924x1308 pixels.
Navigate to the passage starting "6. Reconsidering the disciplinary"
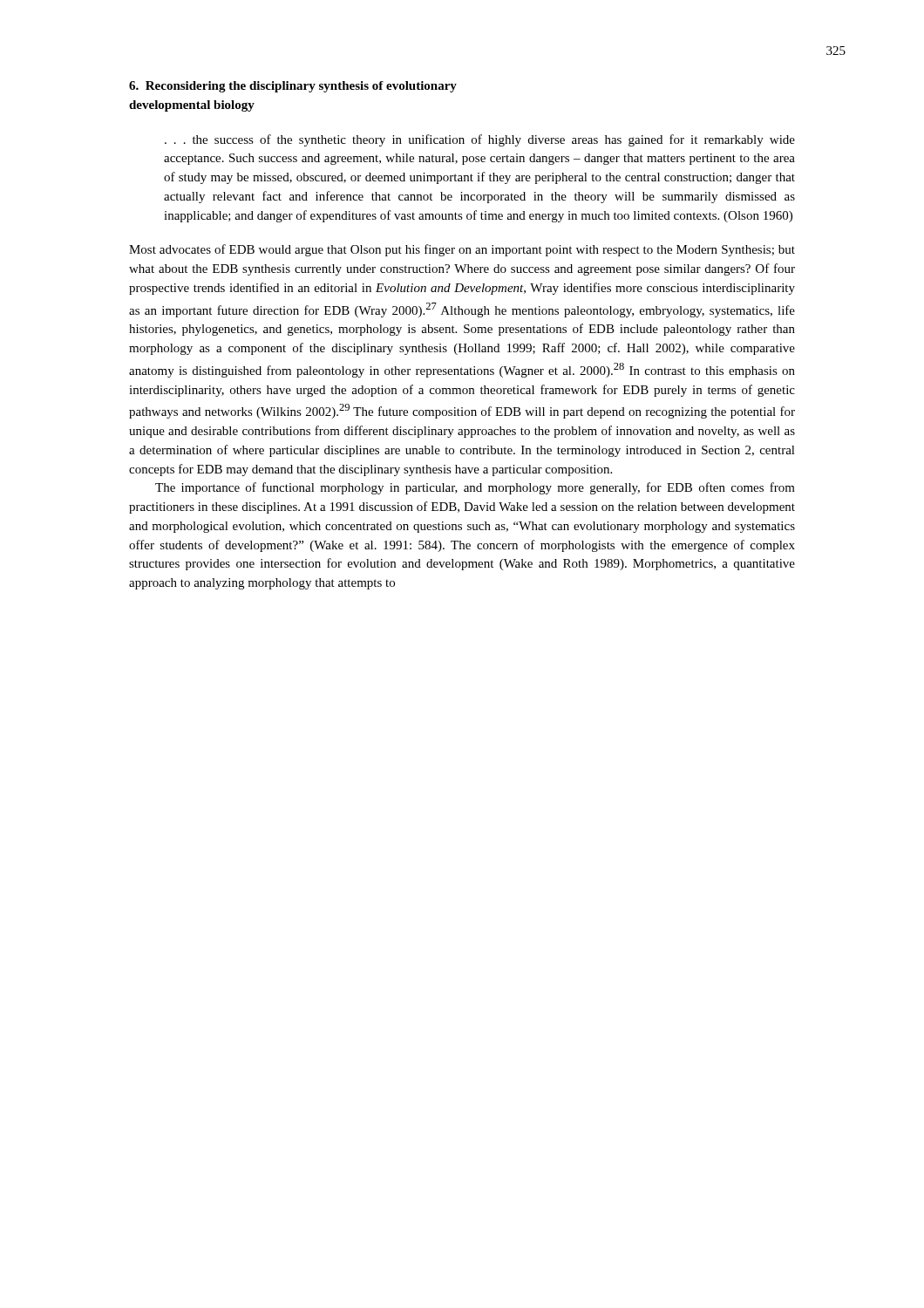click(293, 95)
